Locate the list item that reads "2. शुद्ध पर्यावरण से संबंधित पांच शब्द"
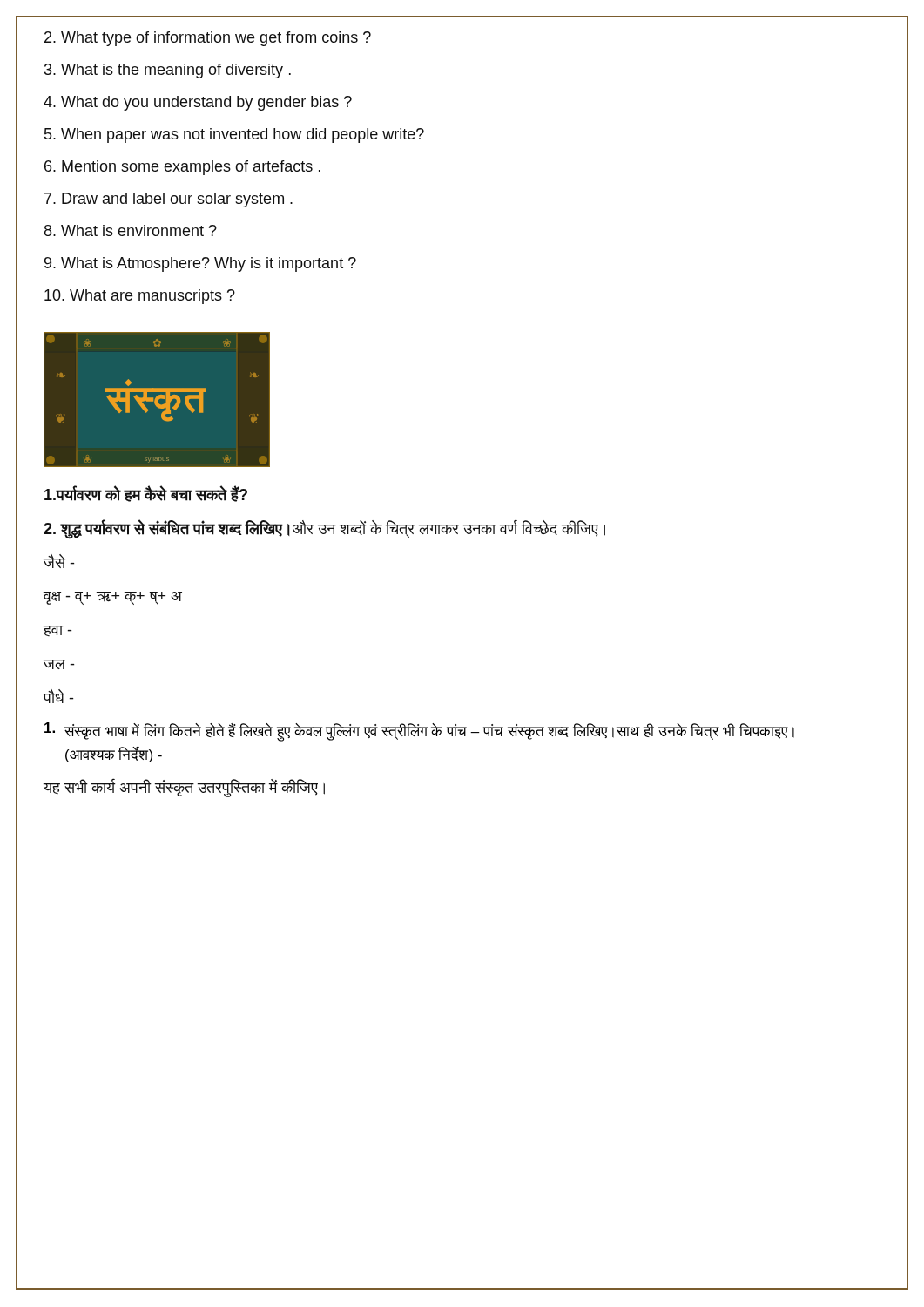The width and height of the screenshot is (924, 1307). [x=326, y=529]
